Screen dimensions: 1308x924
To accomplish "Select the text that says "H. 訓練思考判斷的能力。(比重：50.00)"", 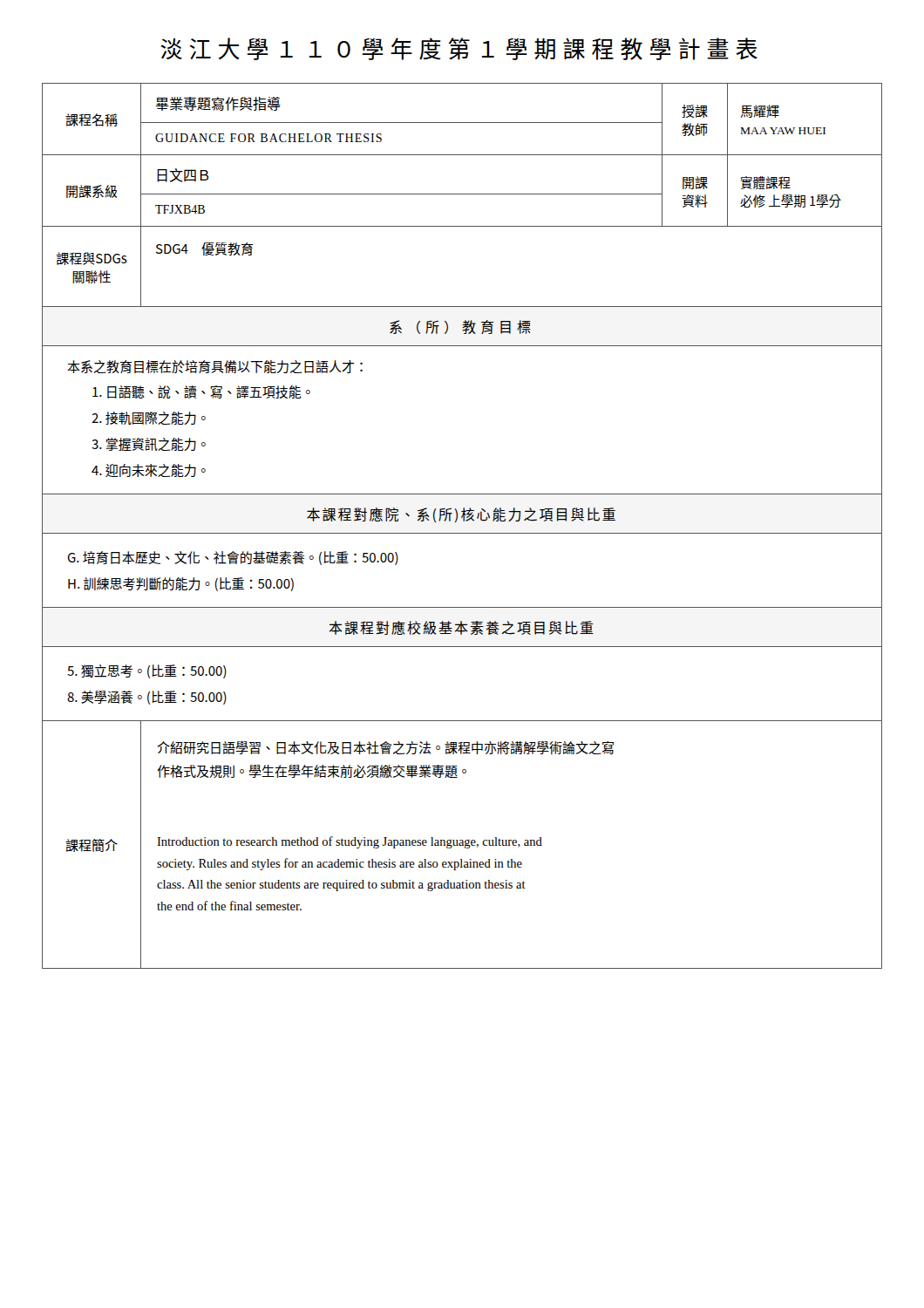I will point(181,583).
